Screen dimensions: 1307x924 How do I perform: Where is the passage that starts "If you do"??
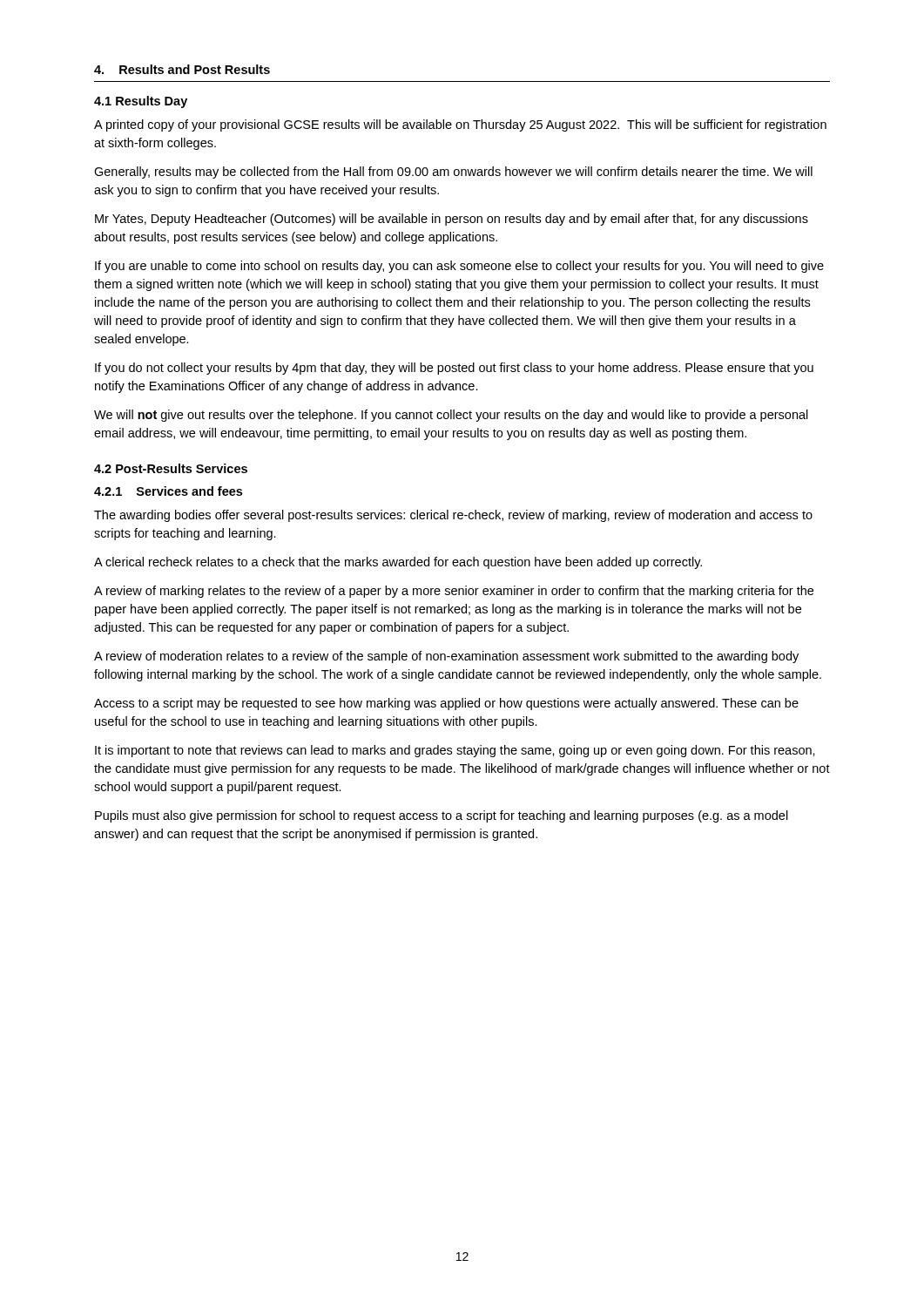pos(454,377)
